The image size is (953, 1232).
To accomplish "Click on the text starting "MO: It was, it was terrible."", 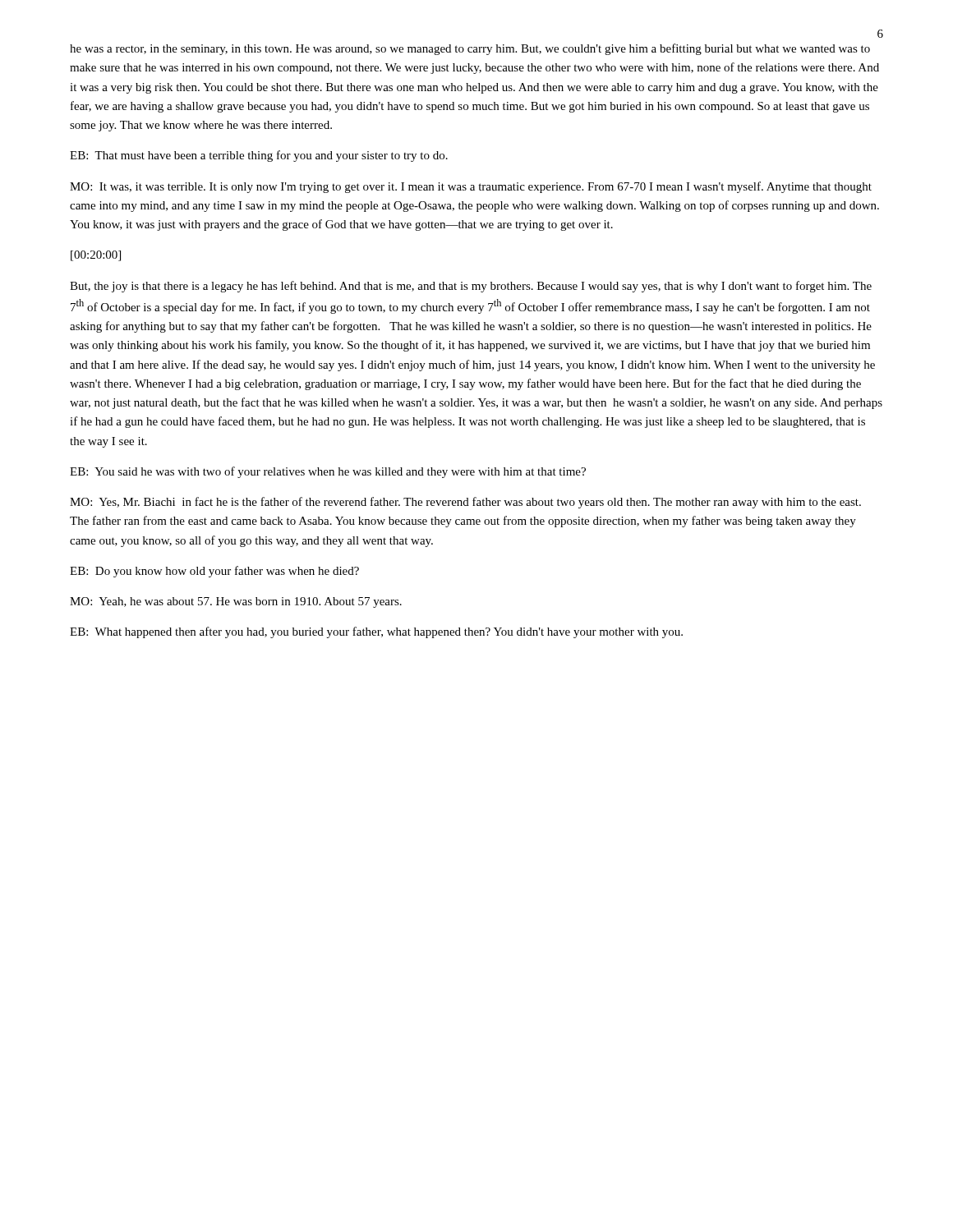I will click(x=475, y=205).
